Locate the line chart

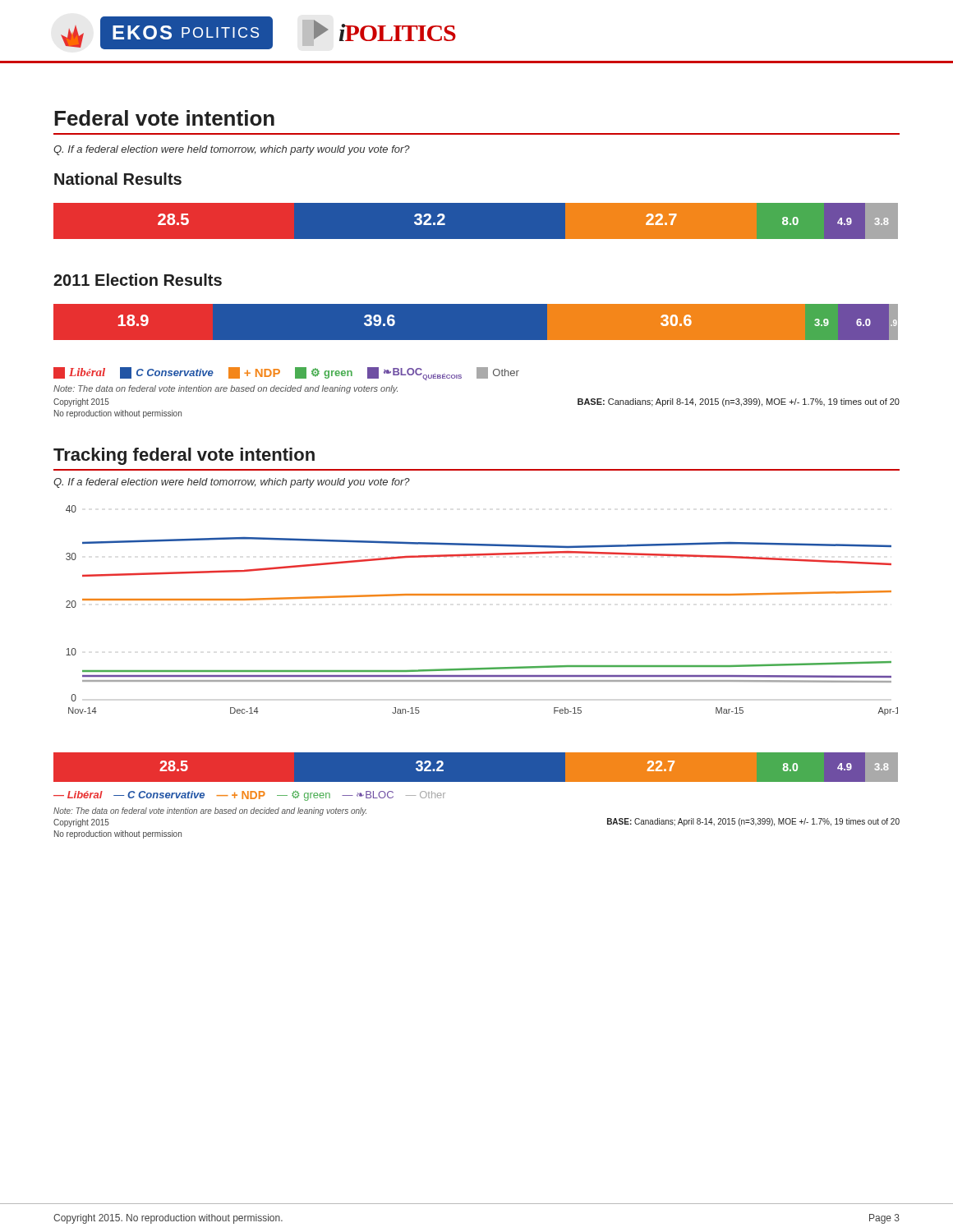point(476,648)
